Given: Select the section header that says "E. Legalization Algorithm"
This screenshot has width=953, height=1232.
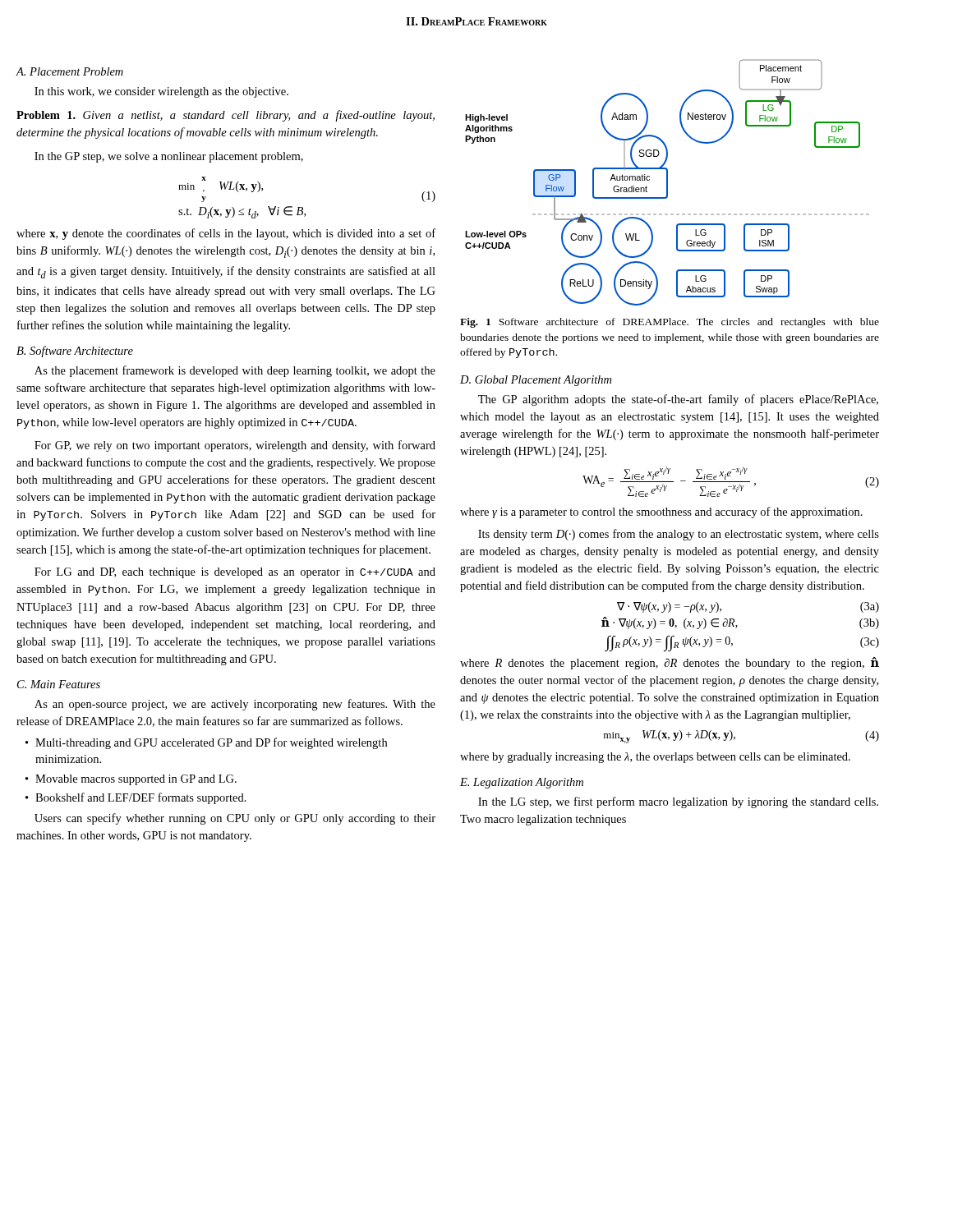Looking at the screenshot, I should coord(522,782).
